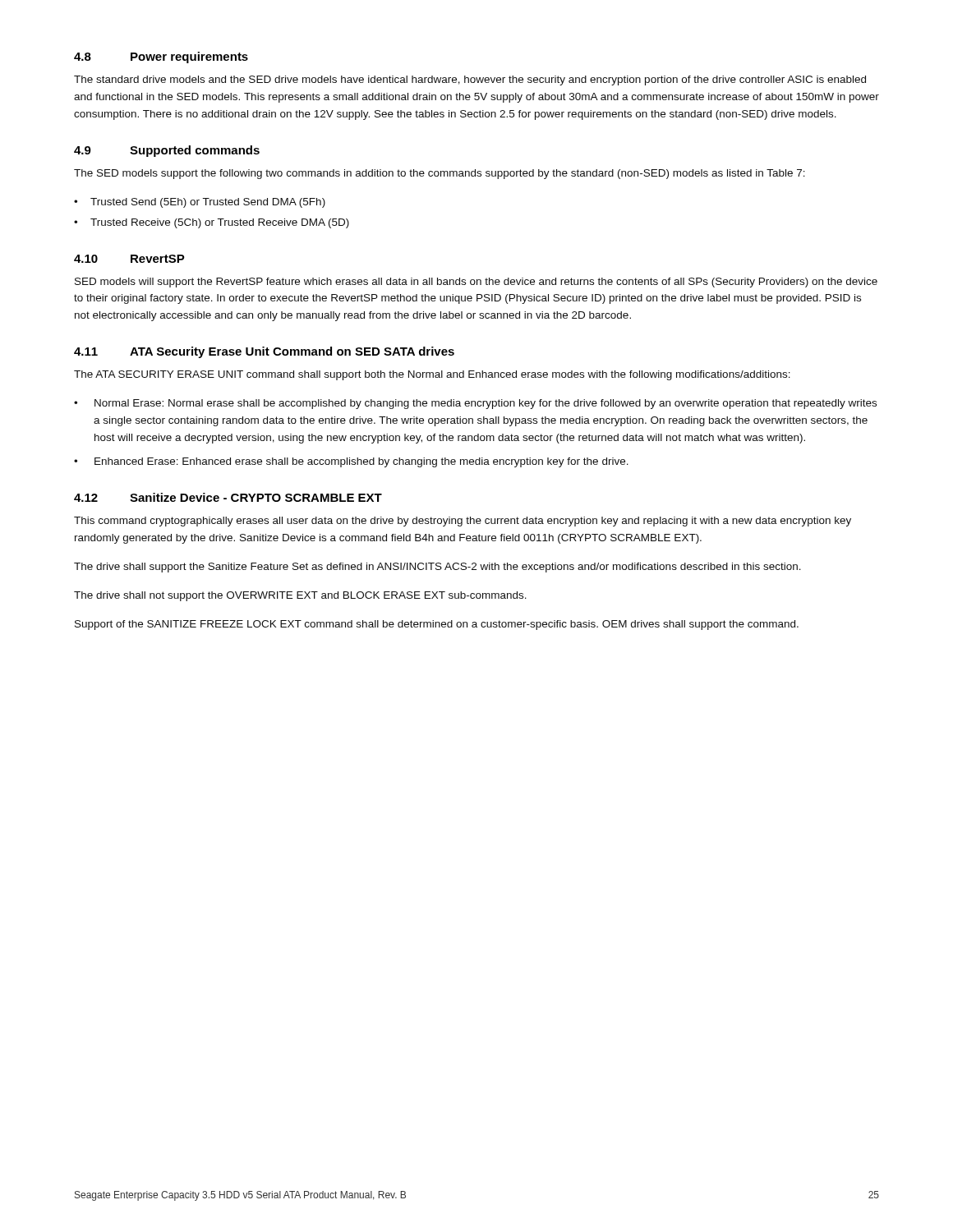Point to "4.9 Supported commands"
Screen dimensions: 1232x953
click(x=167, y=150)
